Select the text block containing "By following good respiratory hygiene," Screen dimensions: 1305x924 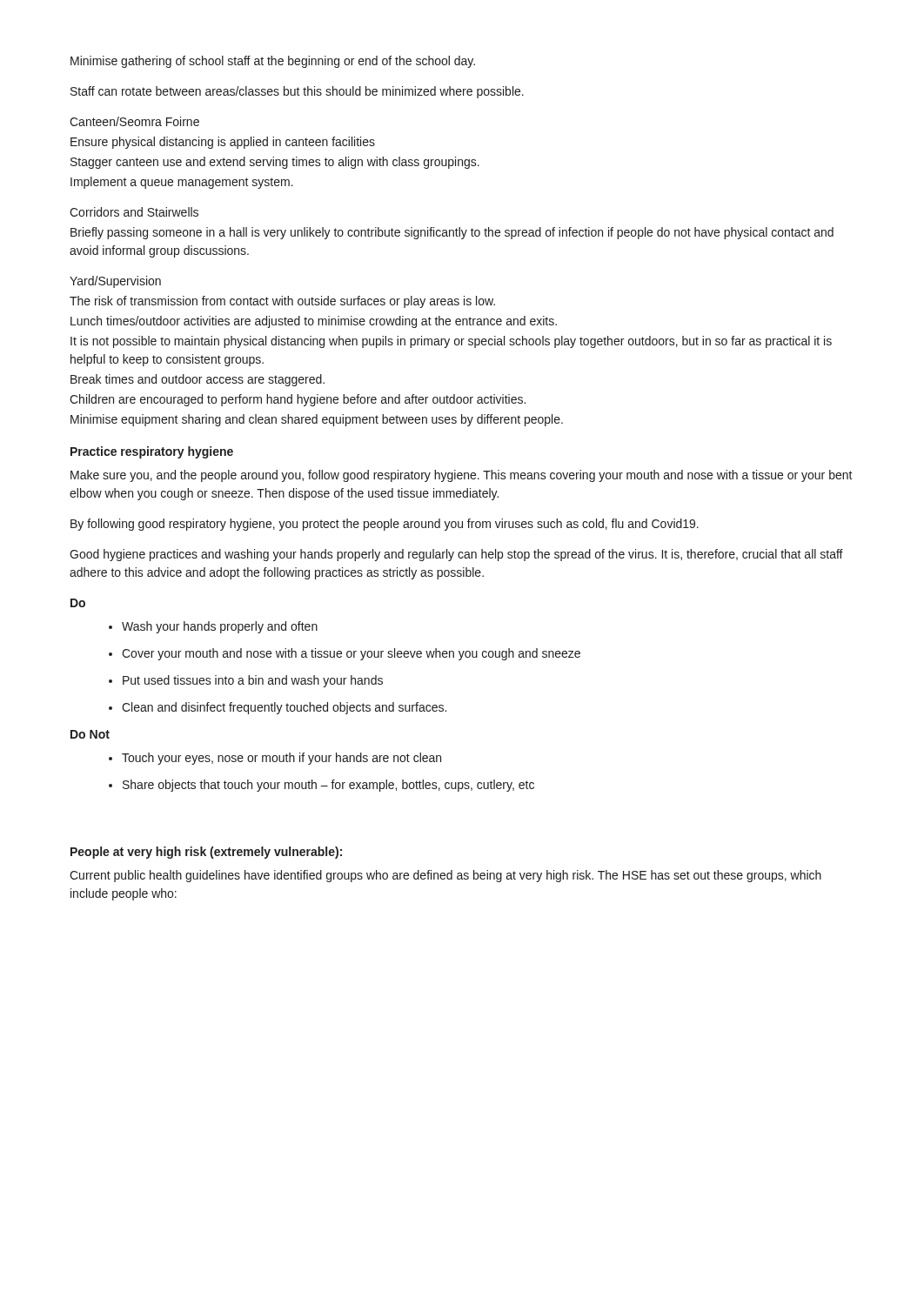coord(462,524)
